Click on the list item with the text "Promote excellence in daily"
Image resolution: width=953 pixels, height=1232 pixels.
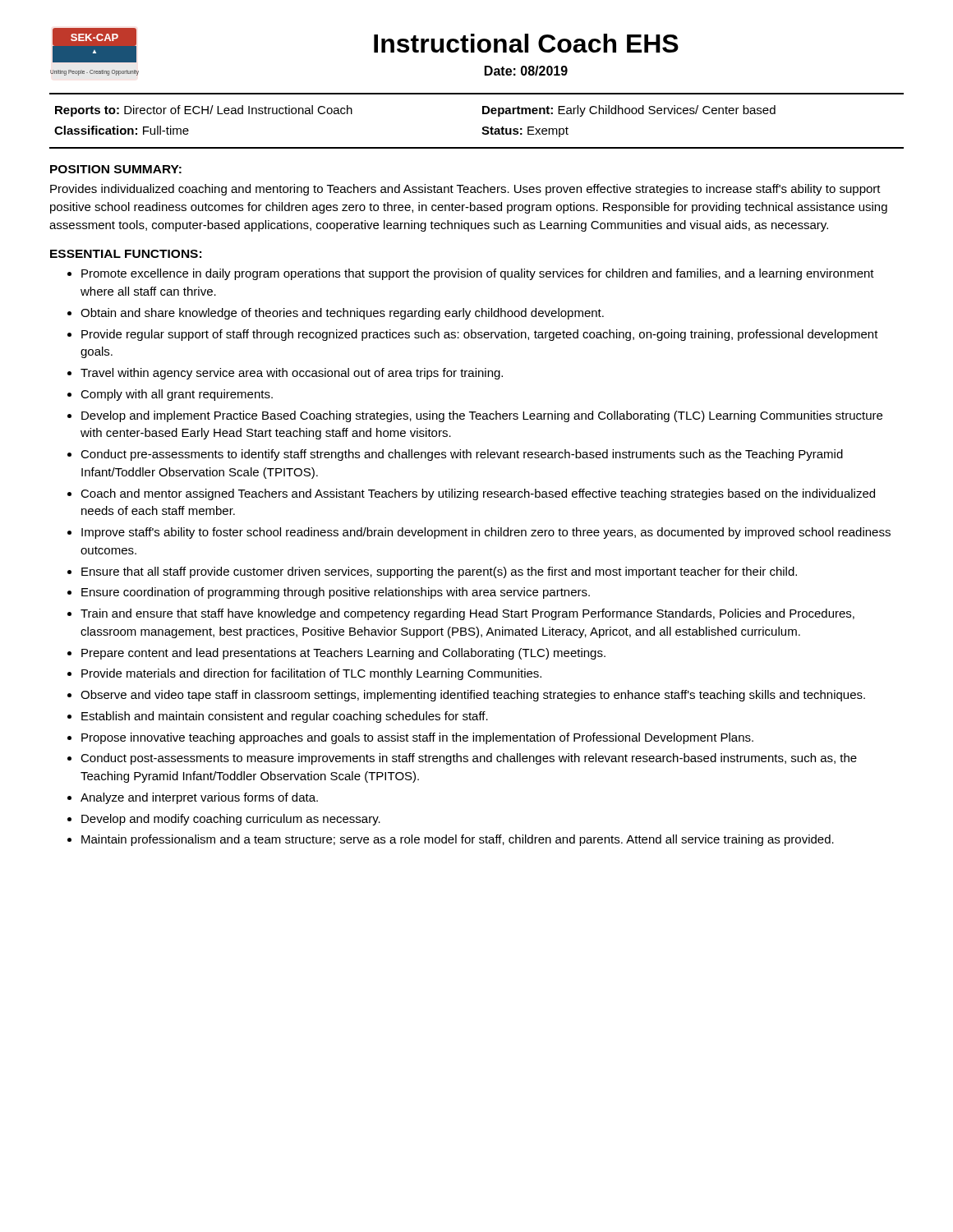coord(477,282)
